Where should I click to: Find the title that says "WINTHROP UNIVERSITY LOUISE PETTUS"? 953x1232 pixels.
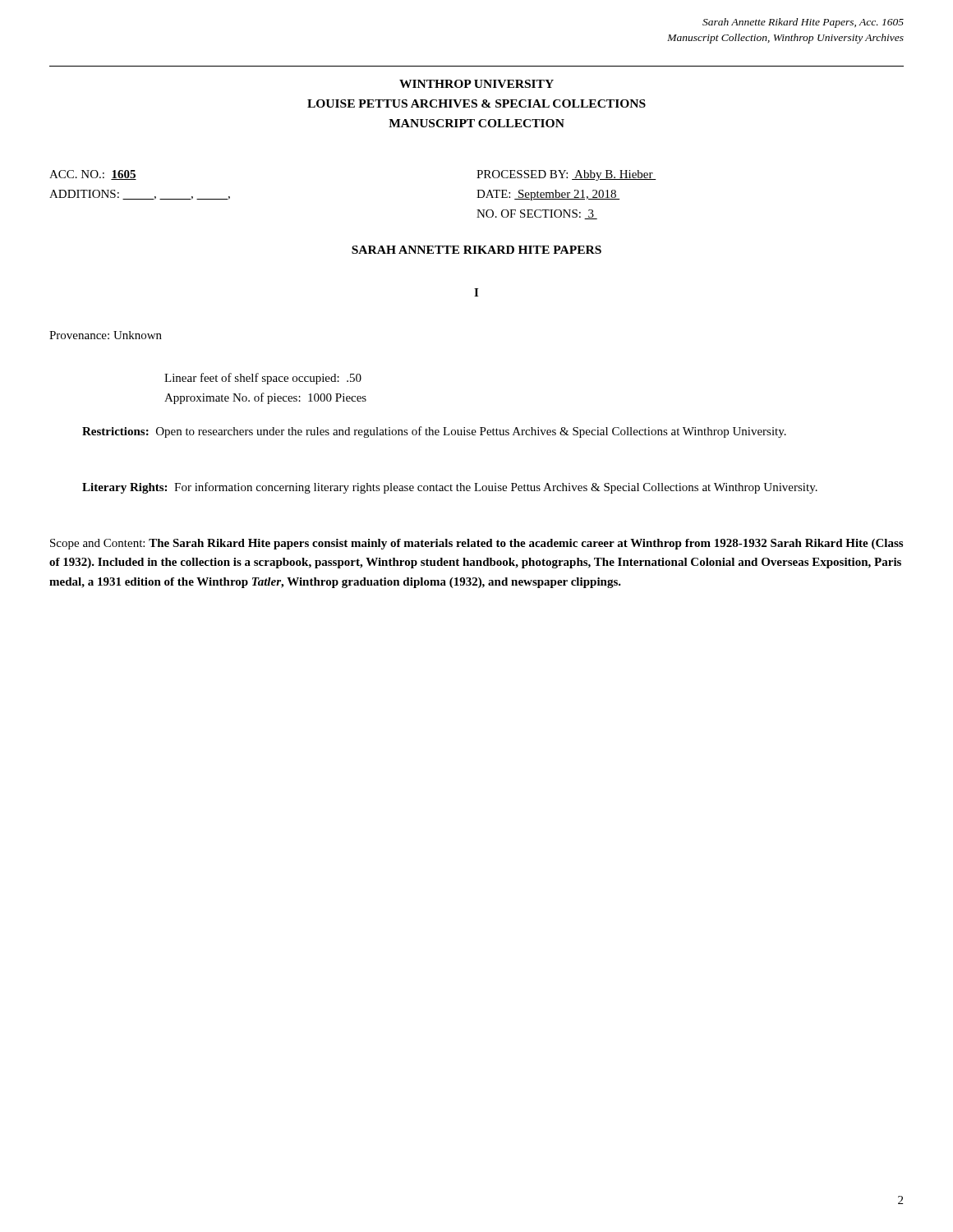(476, 103)
